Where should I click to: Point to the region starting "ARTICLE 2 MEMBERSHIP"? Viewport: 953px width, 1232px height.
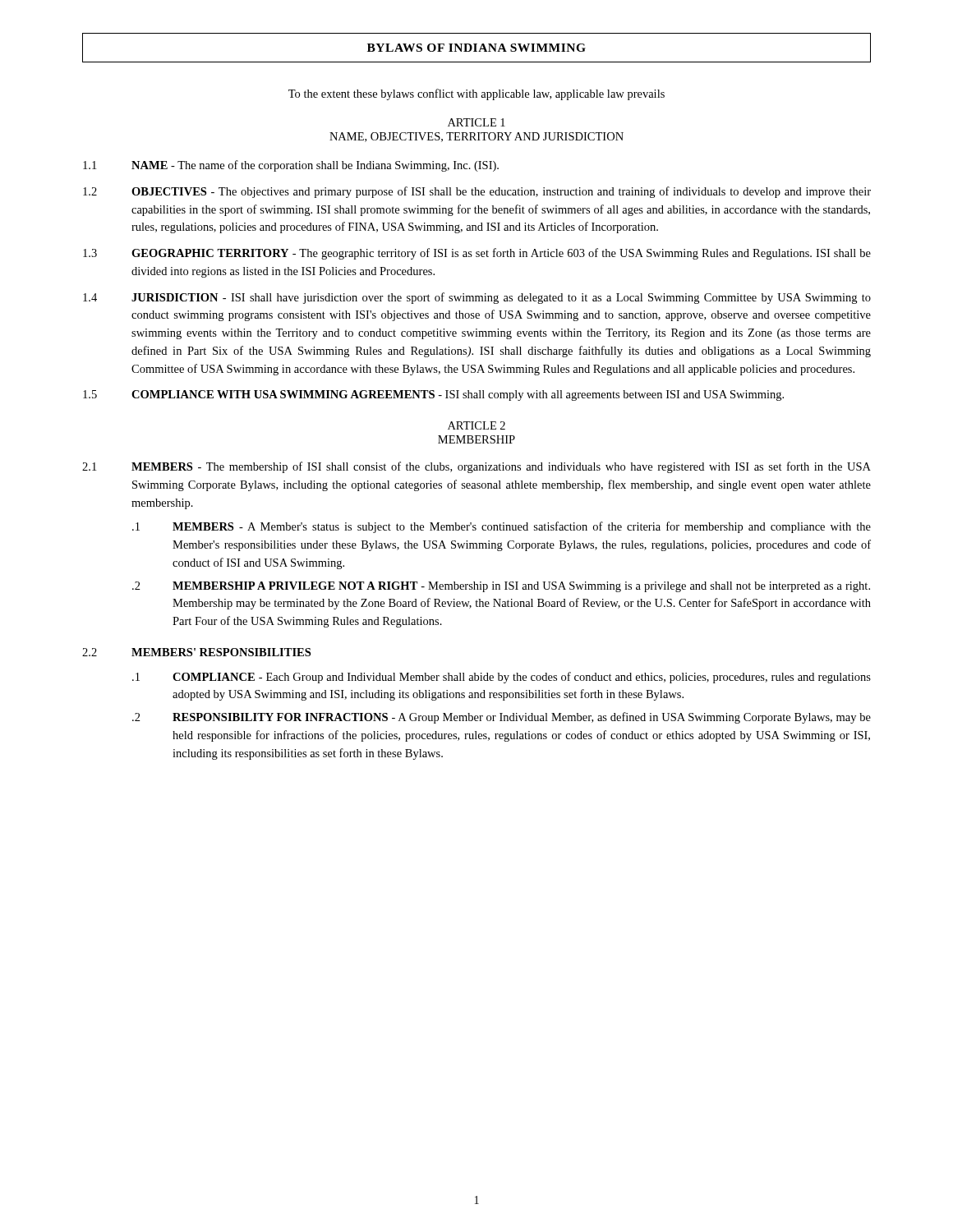click(x=476, y=432)
